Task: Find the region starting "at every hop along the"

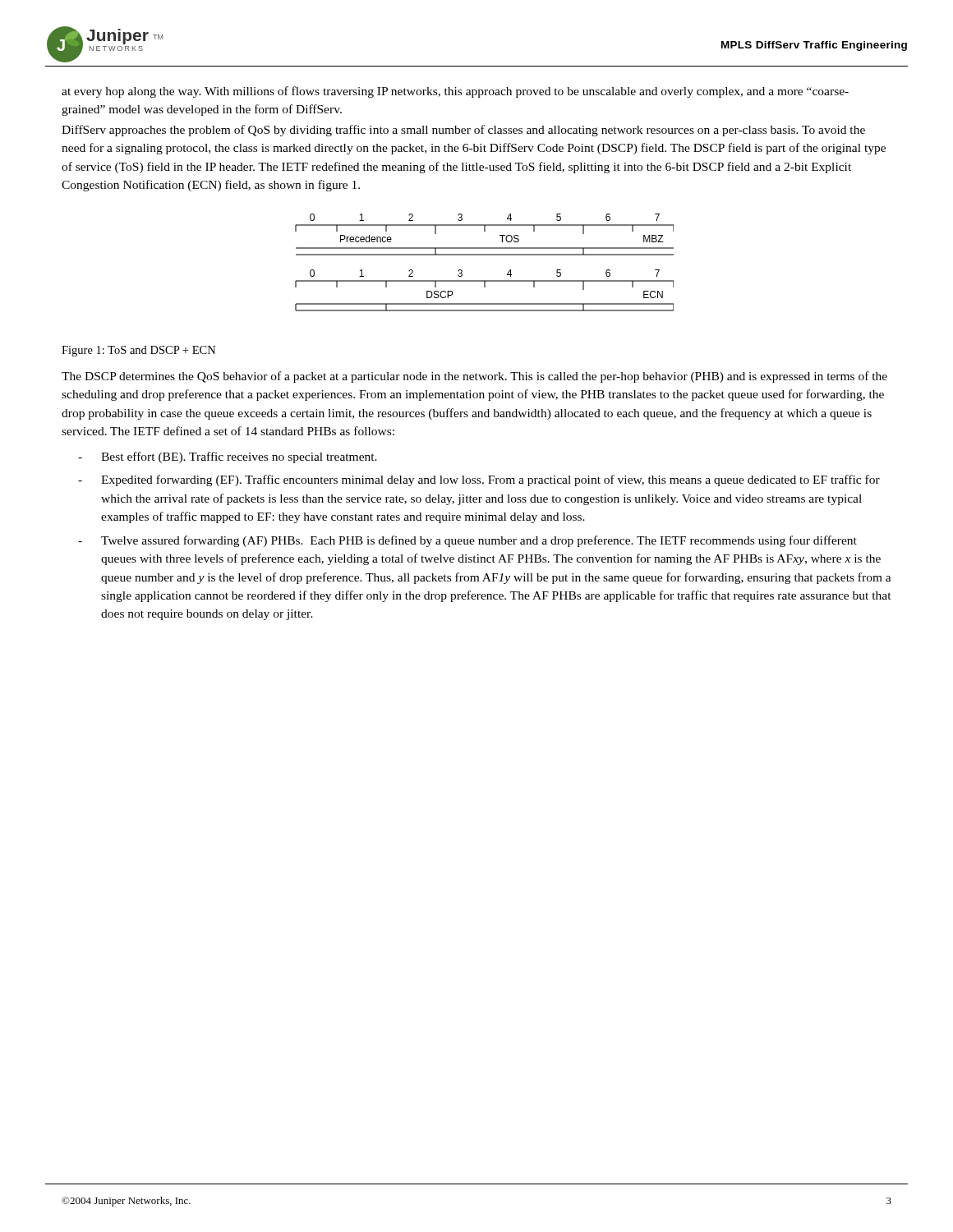Action: (x=455, y=100)
